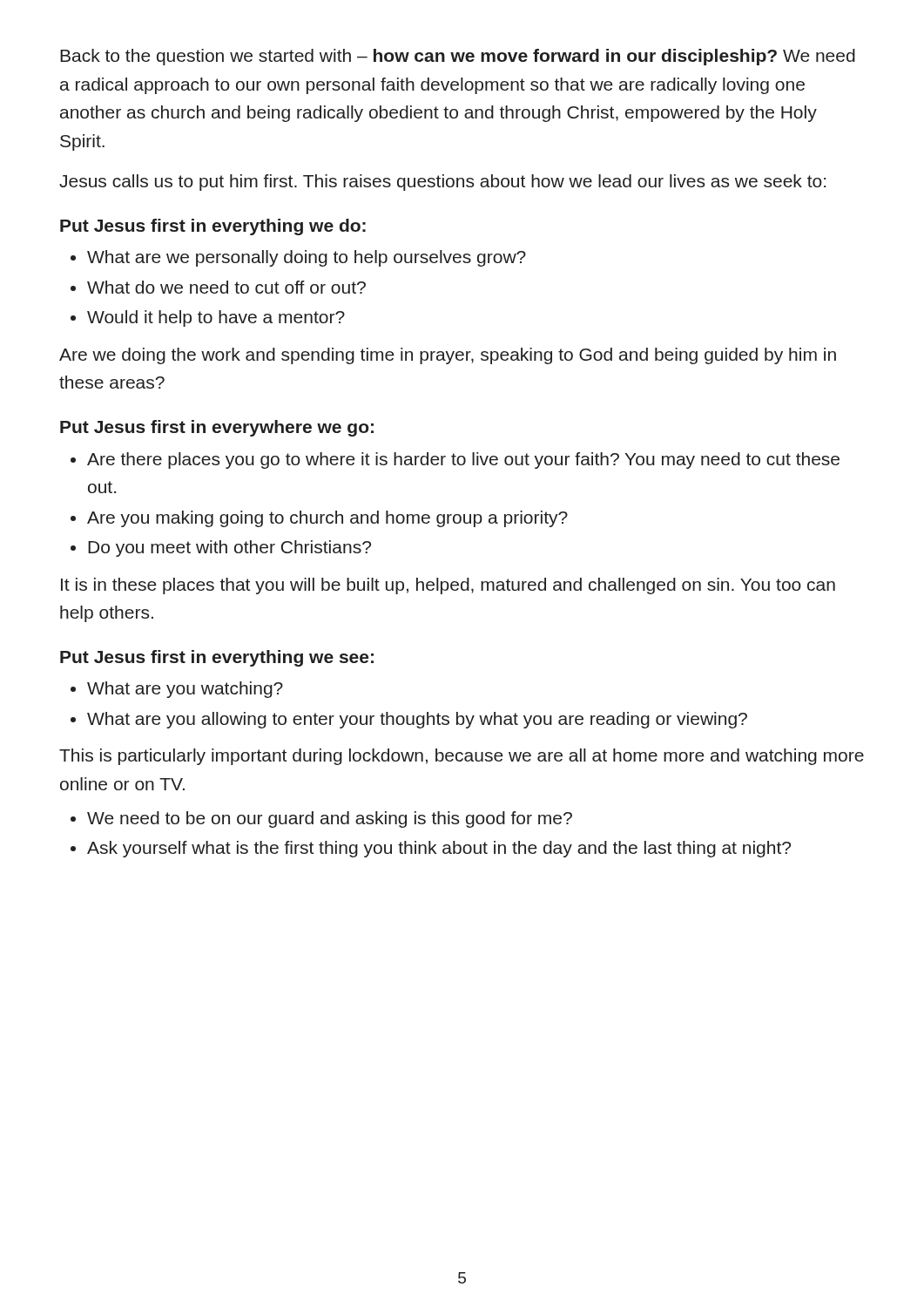Image resolution: width=924 pixels, height=1307 pixels.
Task: Click on the text block starting "Put Jesus first in everything we see:"
Action: 217,656
